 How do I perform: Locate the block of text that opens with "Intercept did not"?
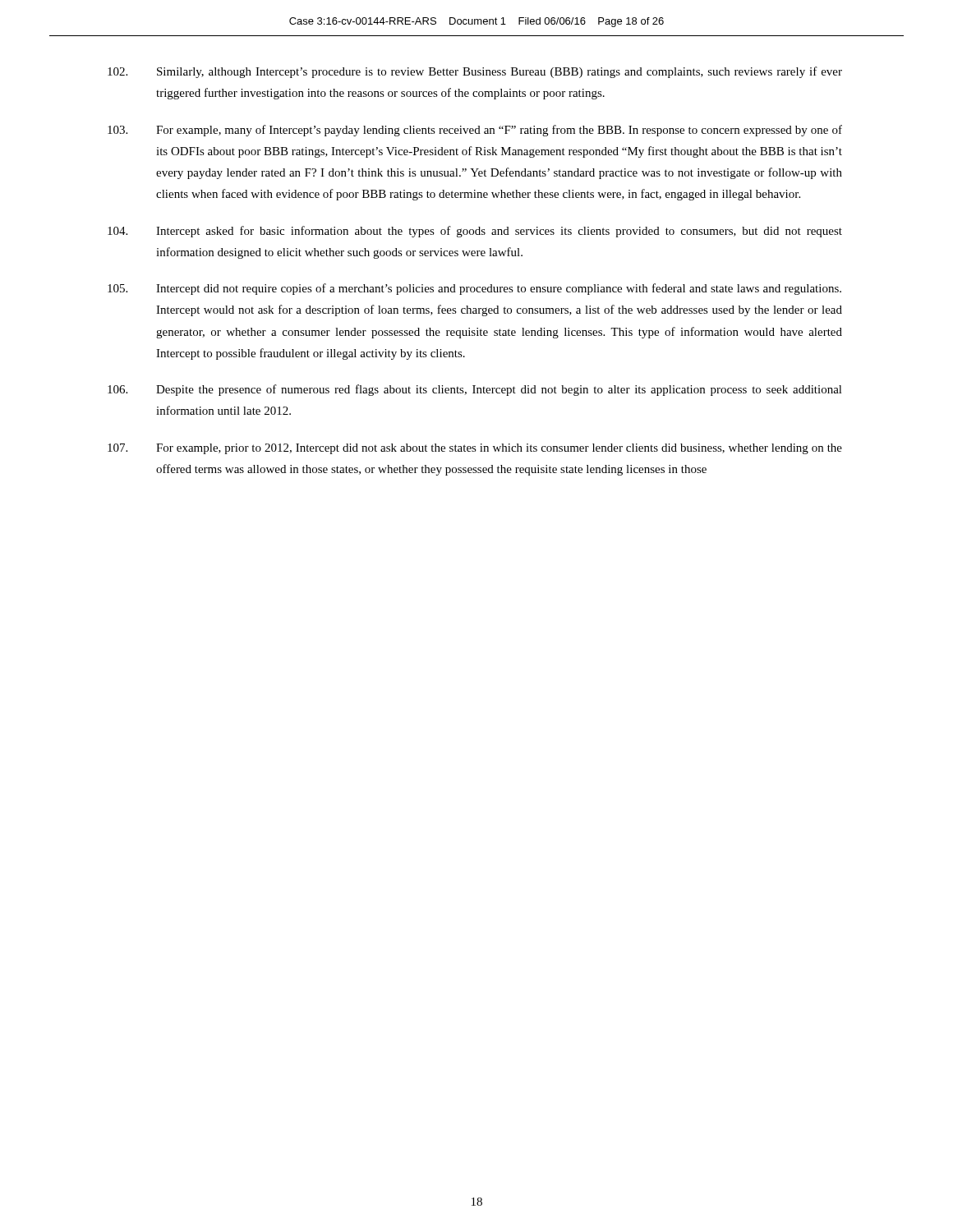click(474, 321)
